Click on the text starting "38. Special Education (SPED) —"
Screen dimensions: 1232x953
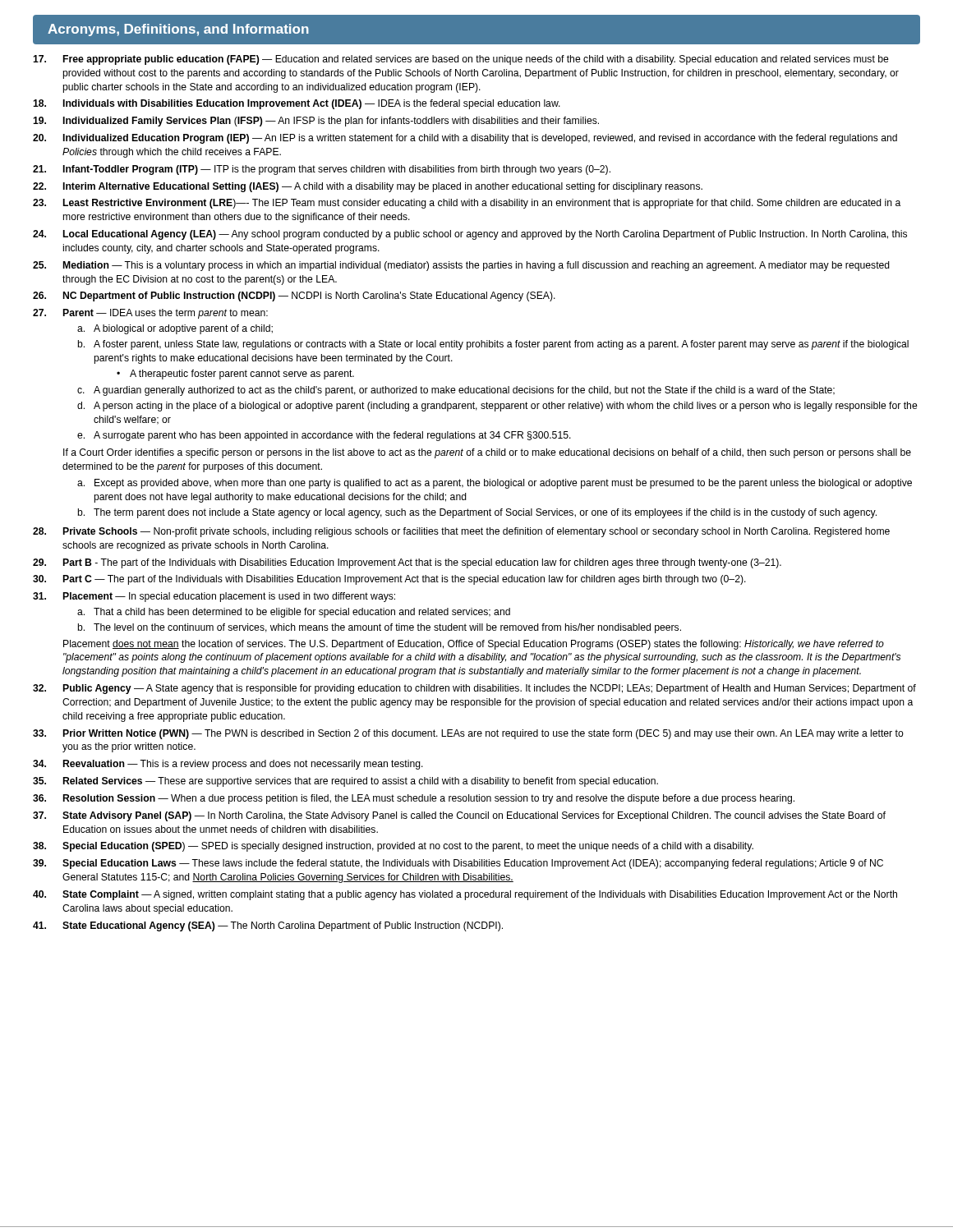[476, 847]
